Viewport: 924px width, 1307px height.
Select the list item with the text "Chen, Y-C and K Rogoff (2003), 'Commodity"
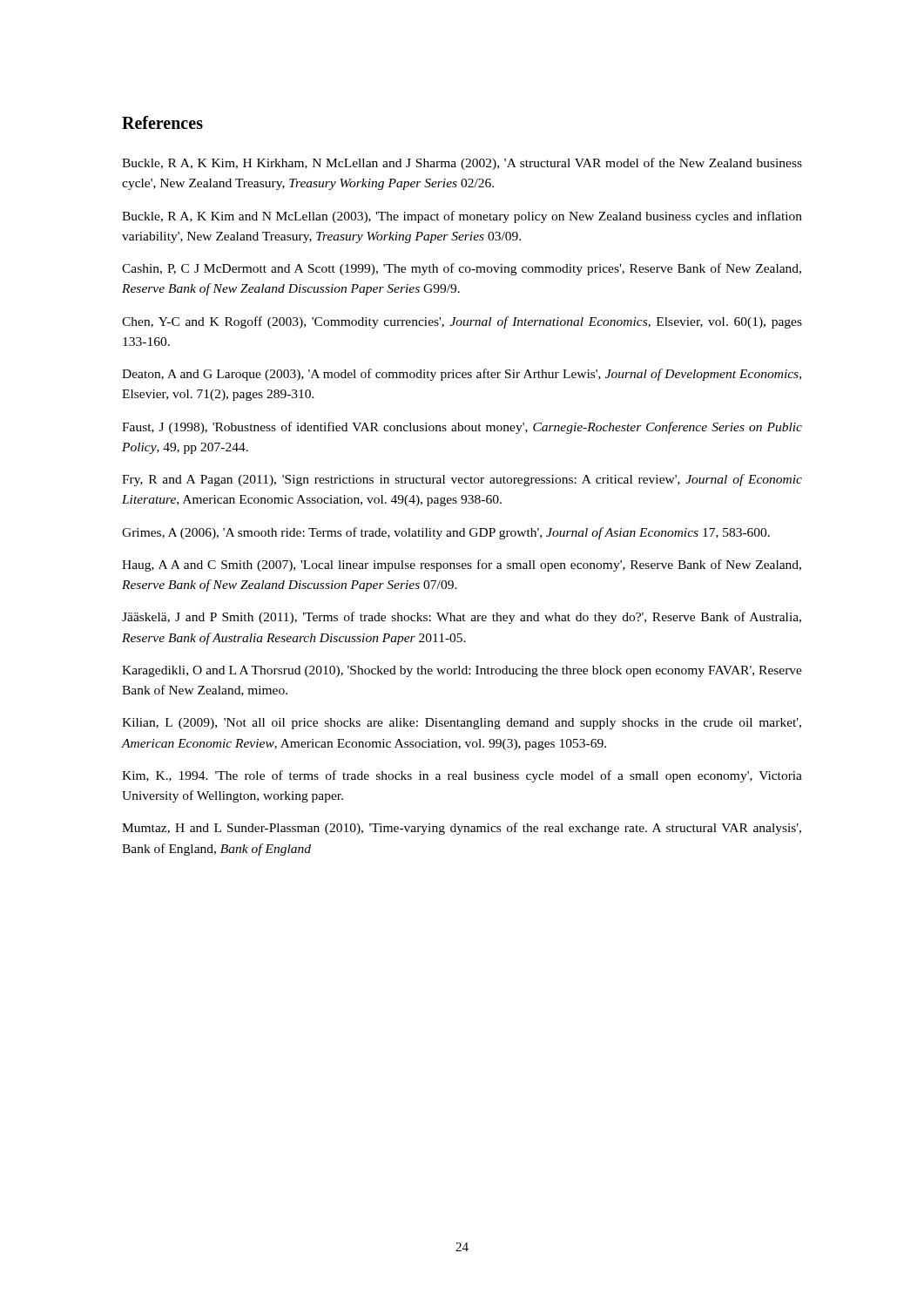coord(462,331)
